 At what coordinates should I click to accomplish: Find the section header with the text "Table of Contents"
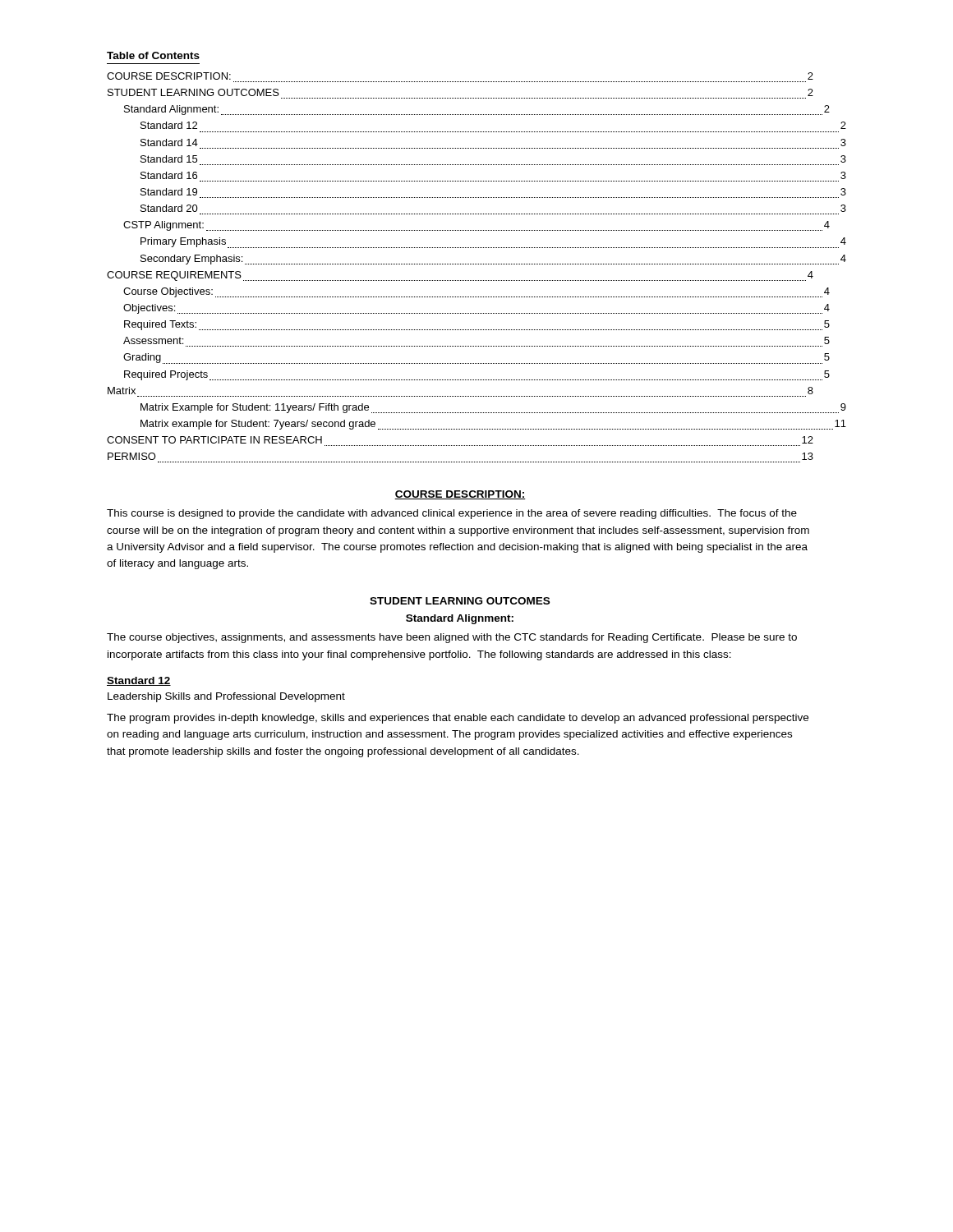[153, 55]
